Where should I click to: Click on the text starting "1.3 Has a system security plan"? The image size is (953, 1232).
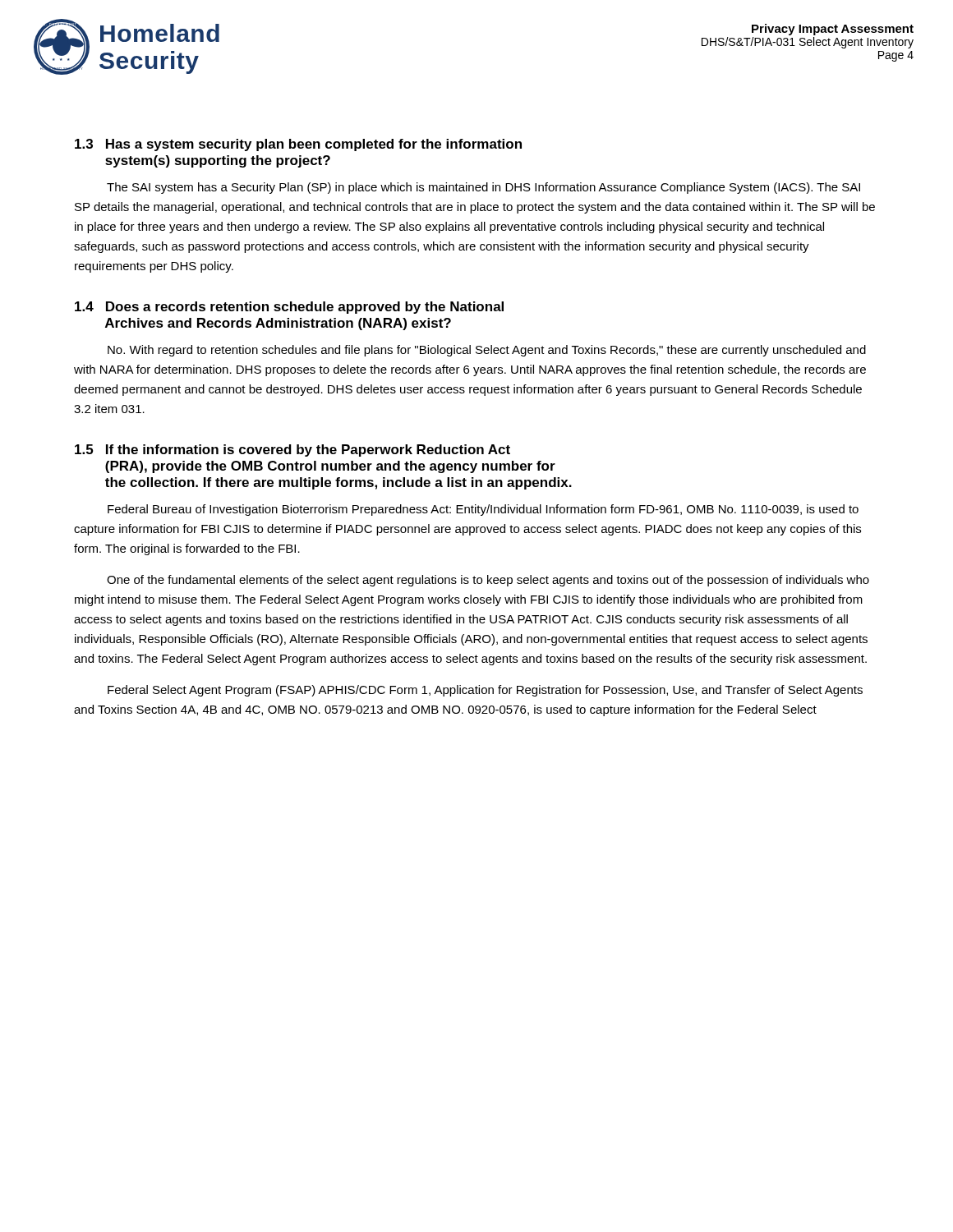[298, 153]
